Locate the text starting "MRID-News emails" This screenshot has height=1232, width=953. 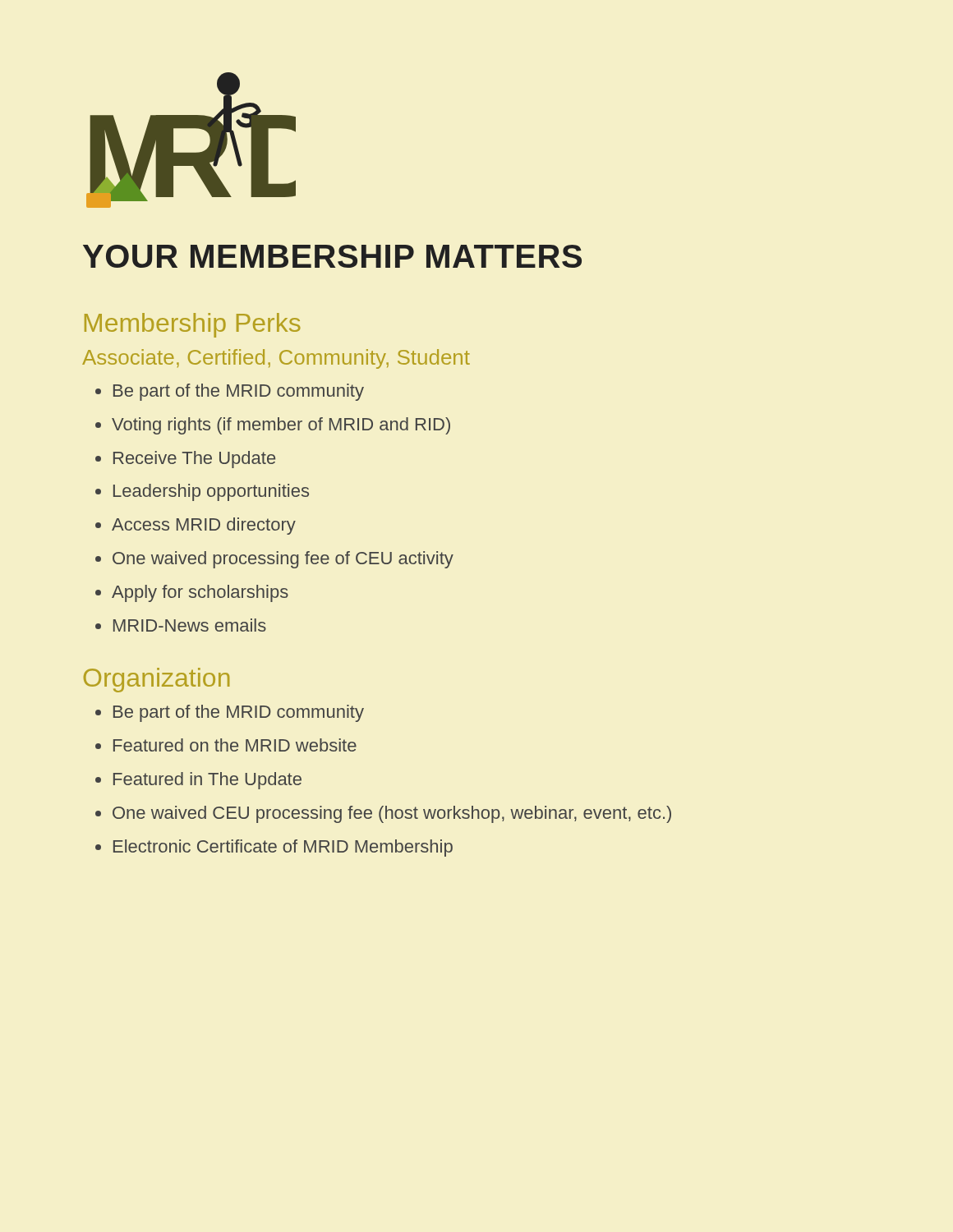tap(181, 625)
